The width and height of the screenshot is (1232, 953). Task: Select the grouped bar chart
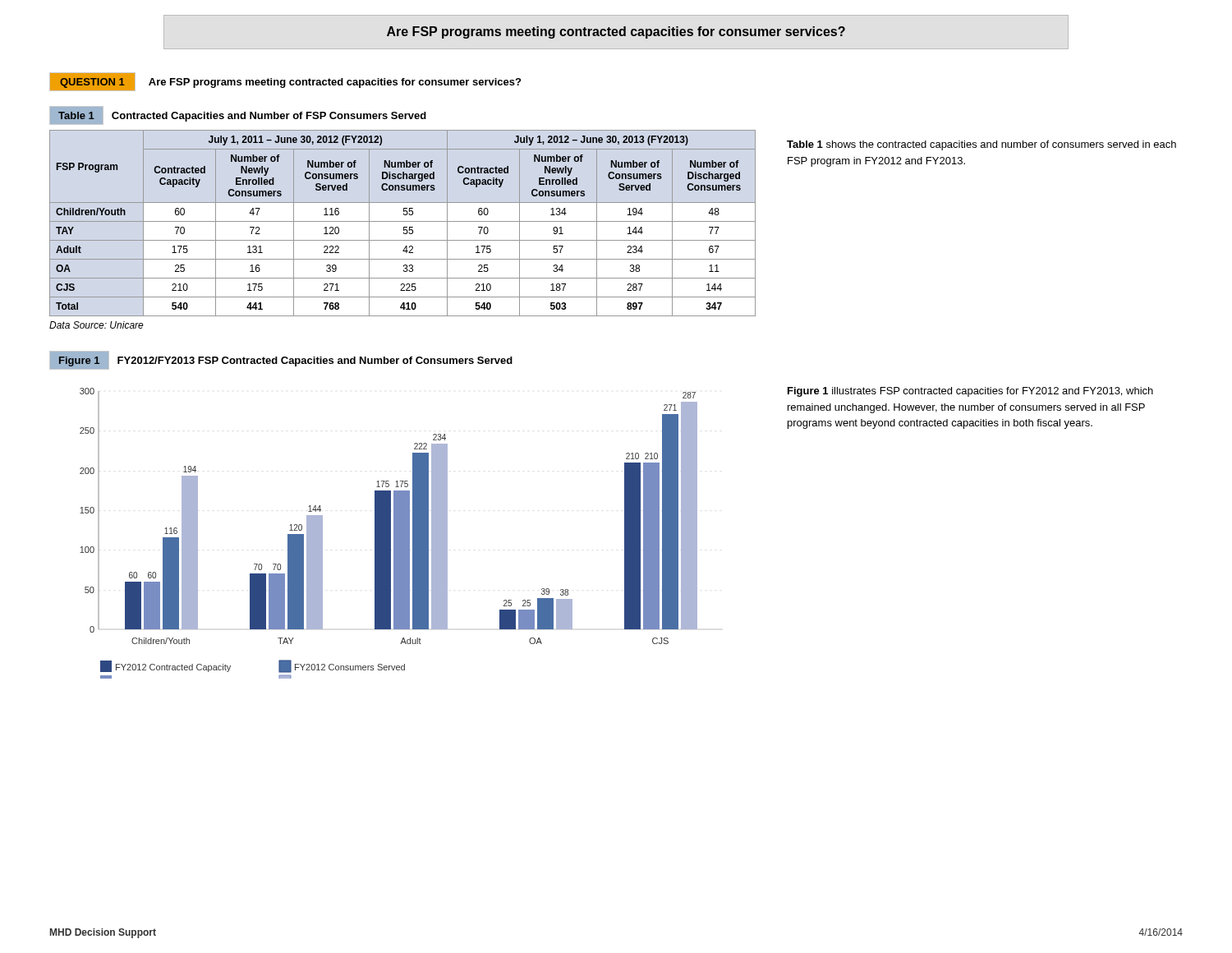coord(407,527)
